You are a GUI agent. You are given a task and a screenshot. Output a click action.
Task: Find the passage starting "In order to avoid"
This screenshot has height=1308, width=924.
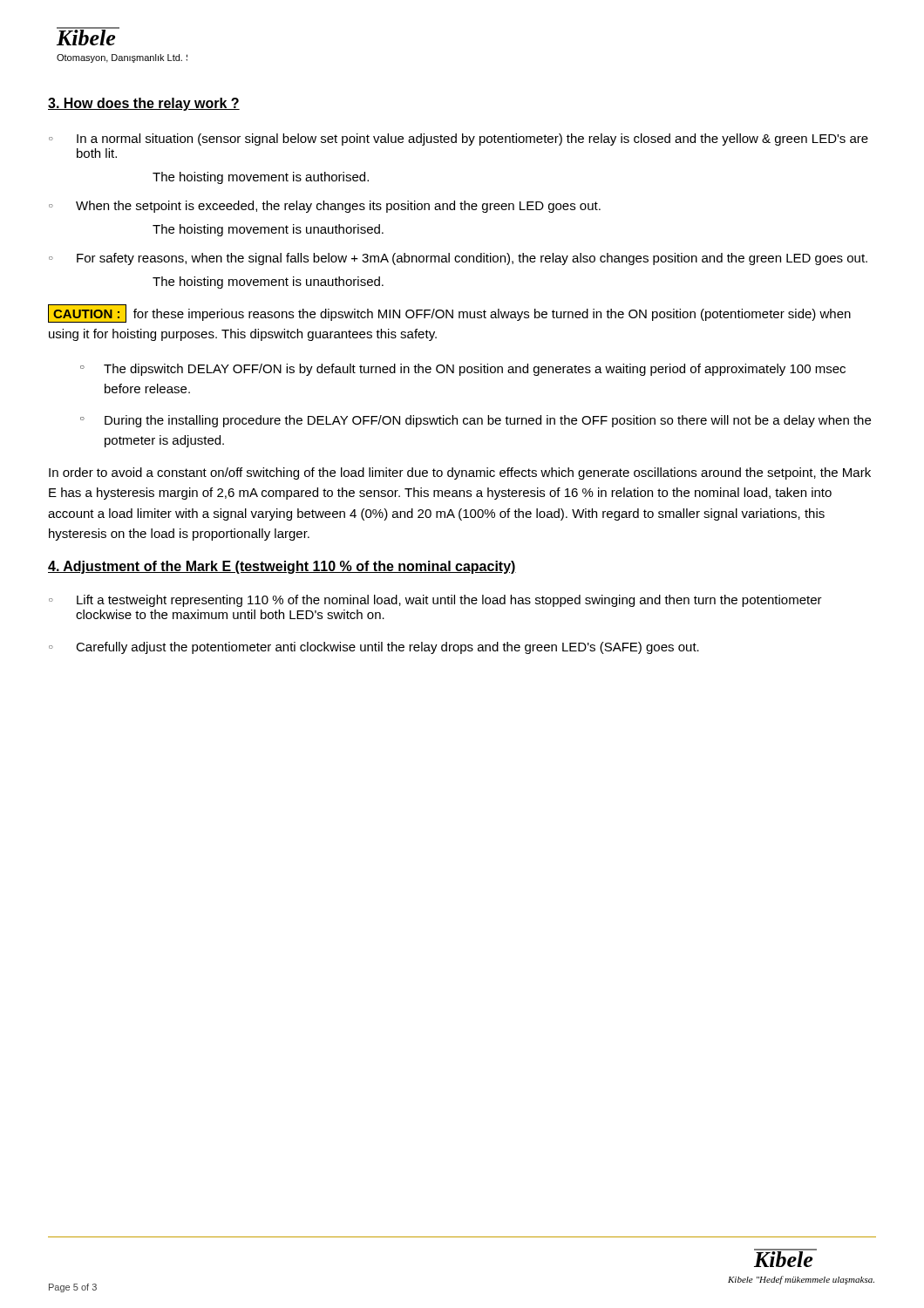coord(459,503)
